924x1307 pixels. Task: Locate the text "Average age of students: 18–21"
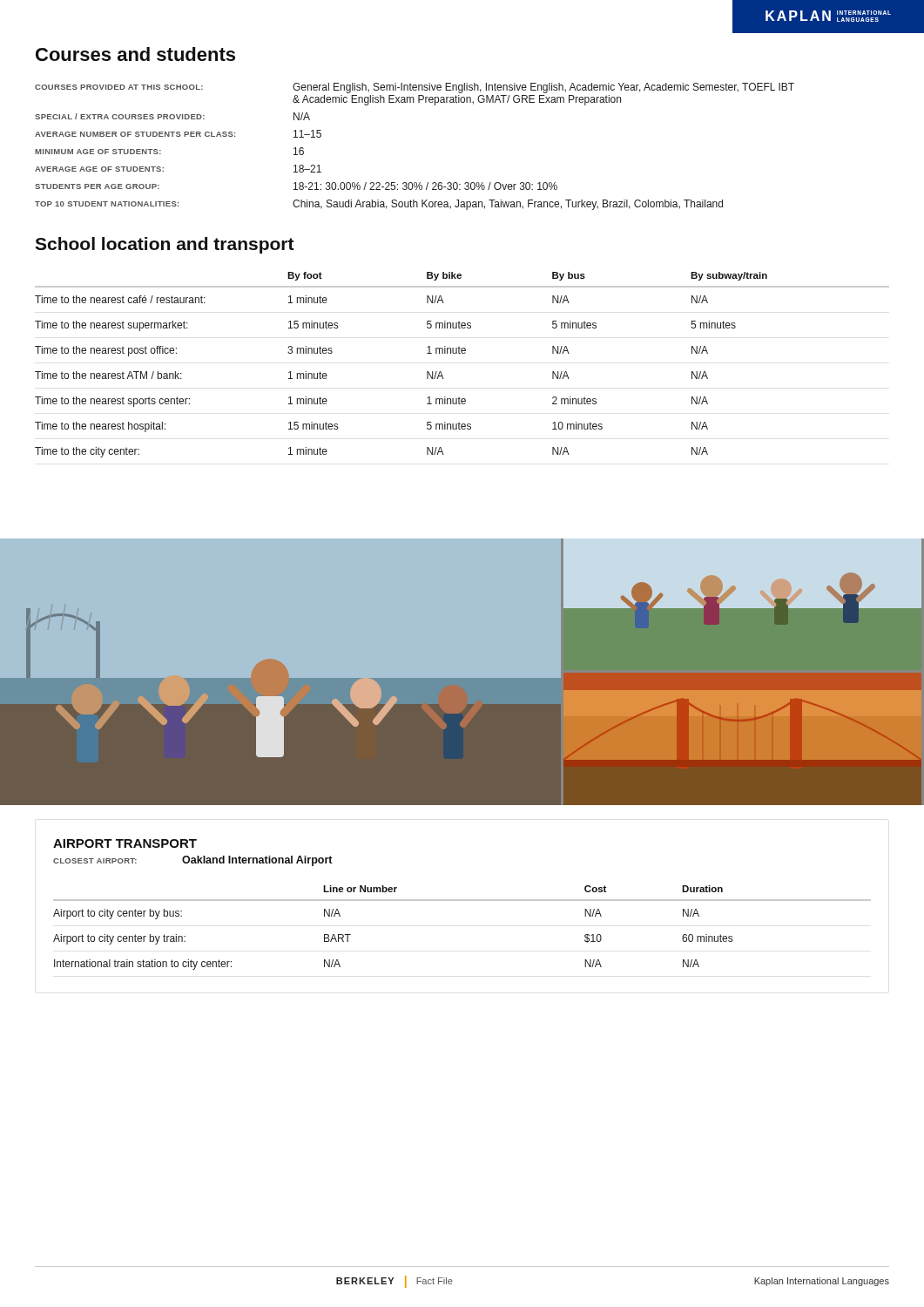click(94, 169)
